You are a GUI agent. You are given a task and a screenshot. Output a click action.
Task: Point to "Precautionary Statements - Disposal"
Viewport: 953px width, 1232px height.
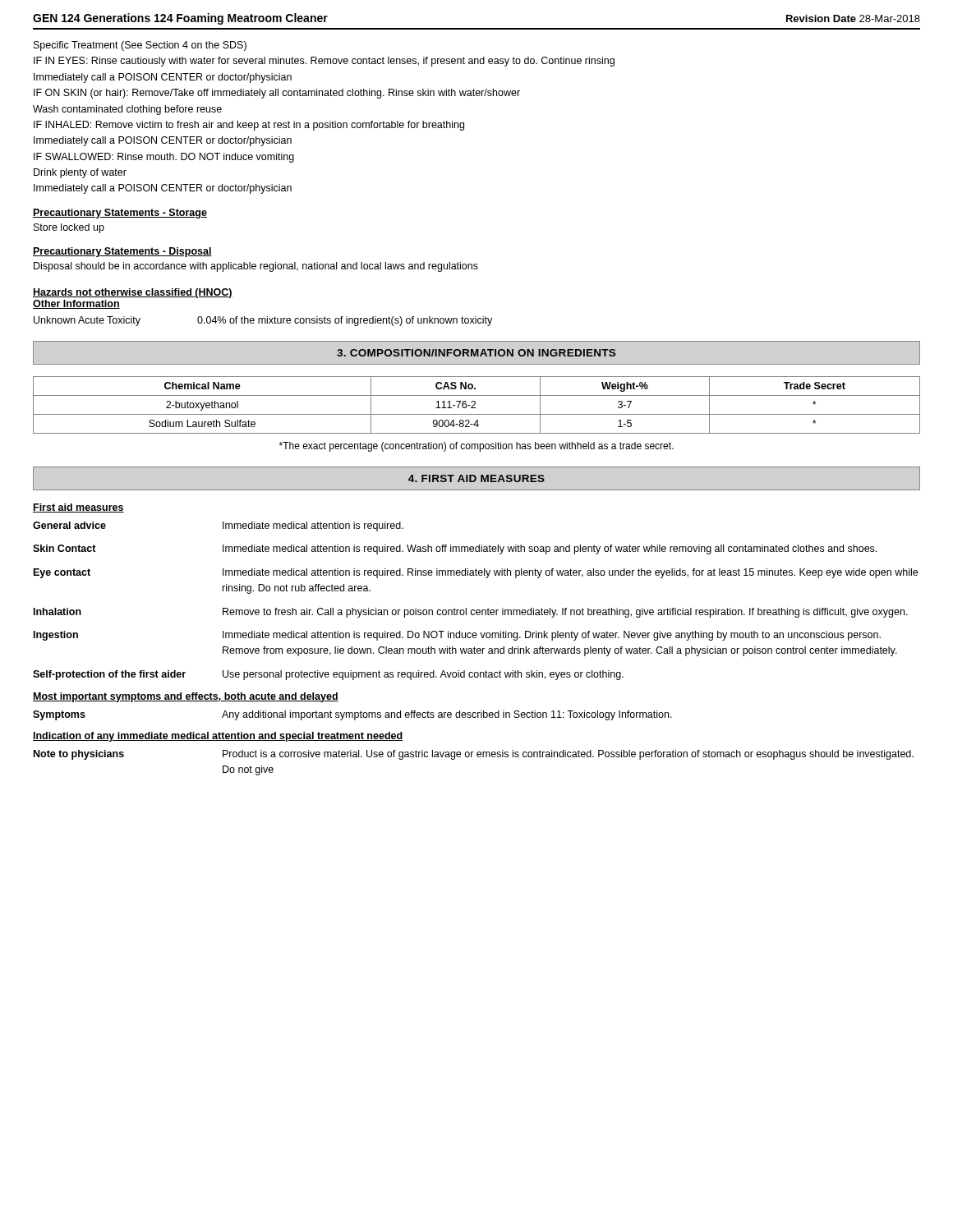click(122, 251)
